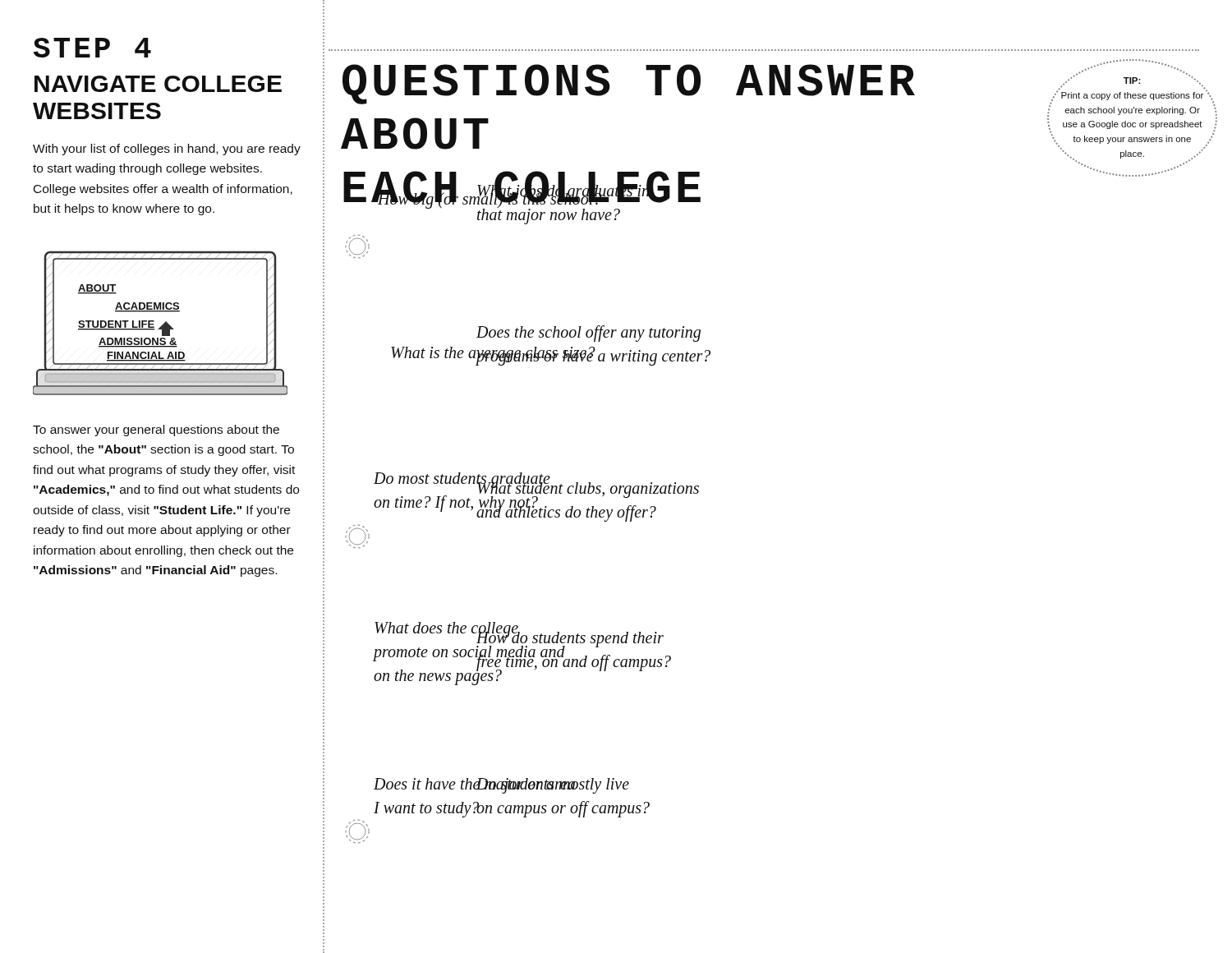The width and height of the screenshot is (1232, 953).
Task: Where is the passage that starts "Does the school offer any tutoringprograms or"?
Action: point(594,344)
